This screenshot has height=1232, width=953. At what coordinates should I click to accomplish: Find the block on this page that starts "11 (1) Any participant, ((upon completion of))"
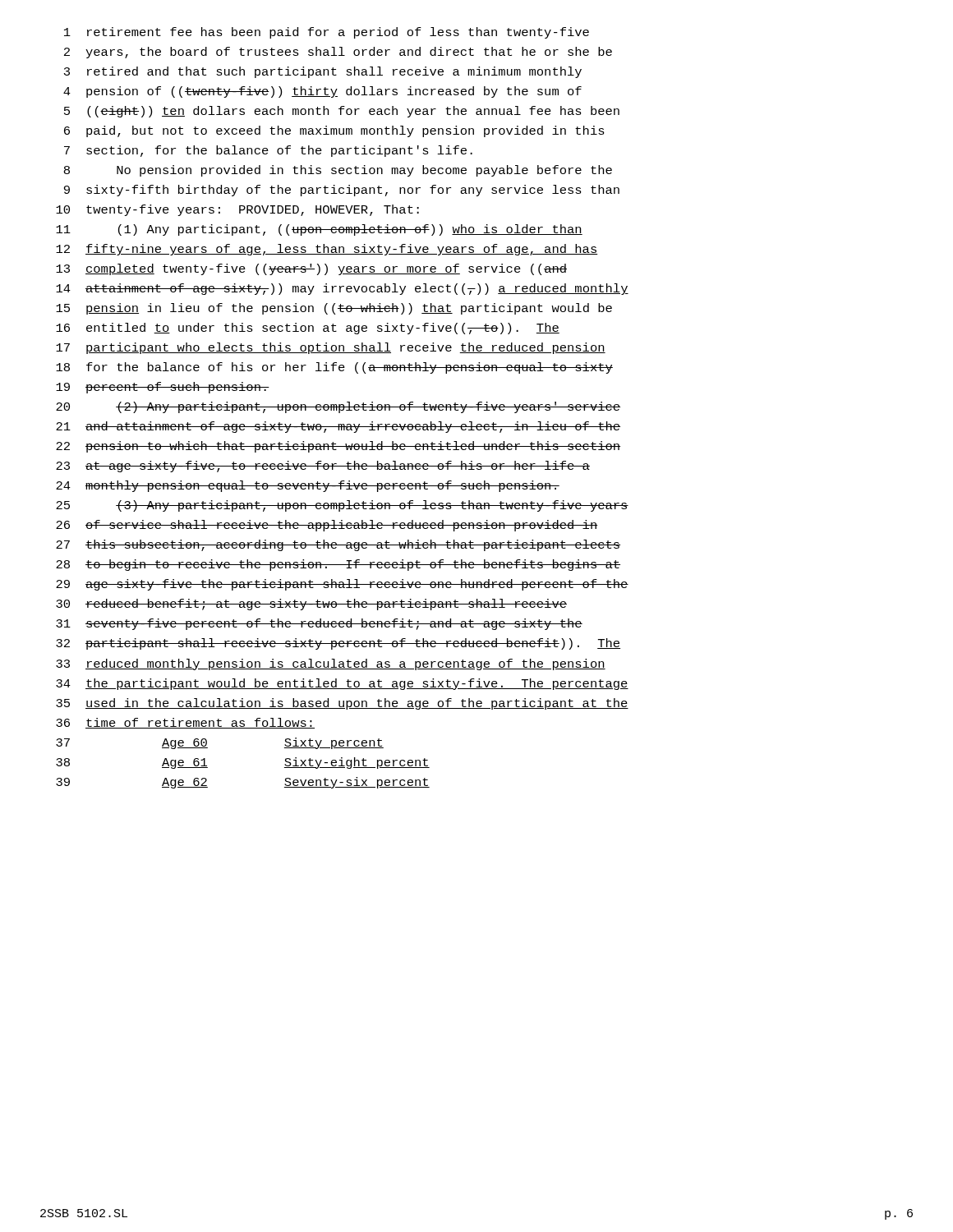(x=476, y=309)
